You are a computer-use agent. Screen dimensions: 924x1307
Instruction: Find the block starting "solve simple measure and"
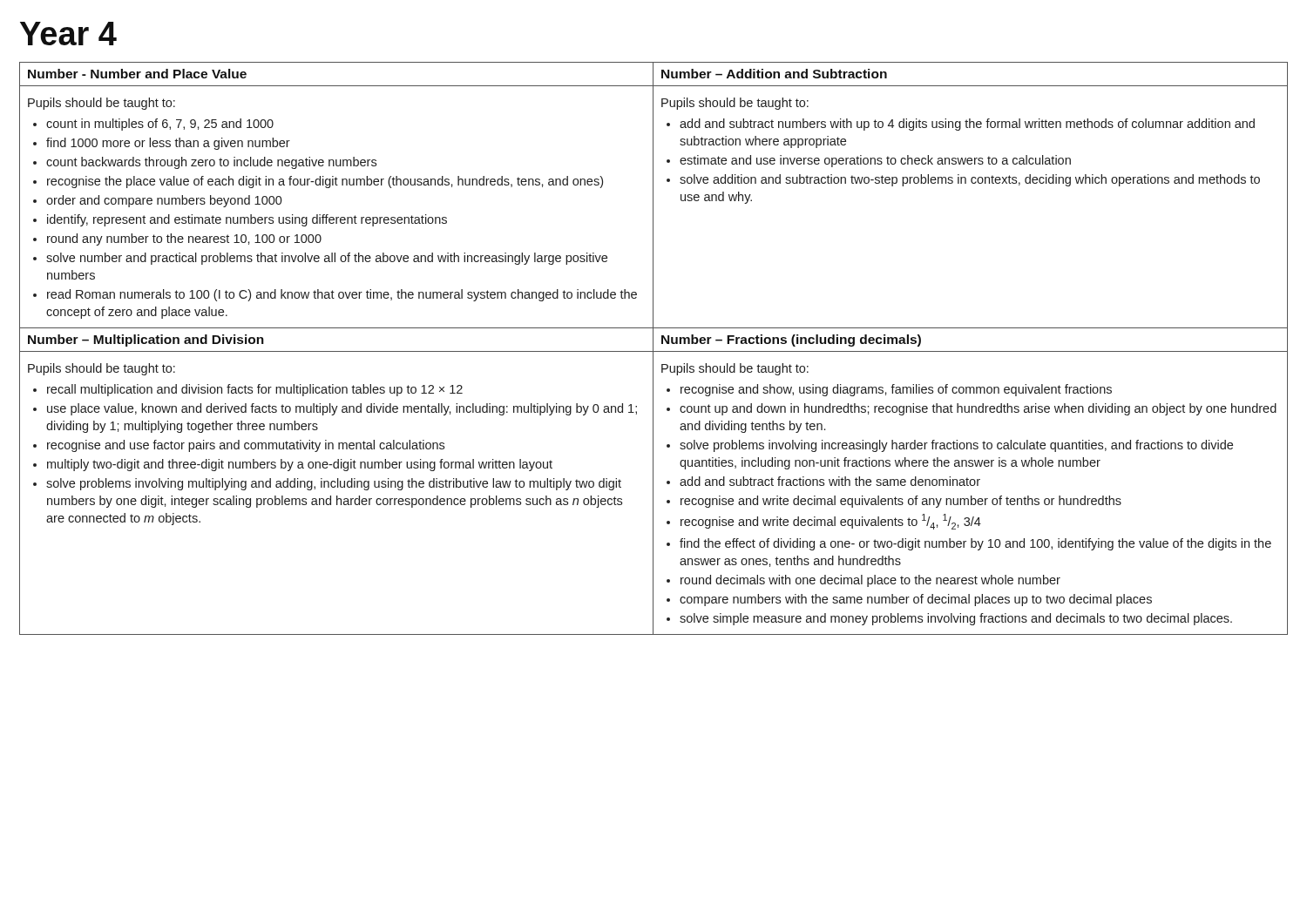pos(956,618)
